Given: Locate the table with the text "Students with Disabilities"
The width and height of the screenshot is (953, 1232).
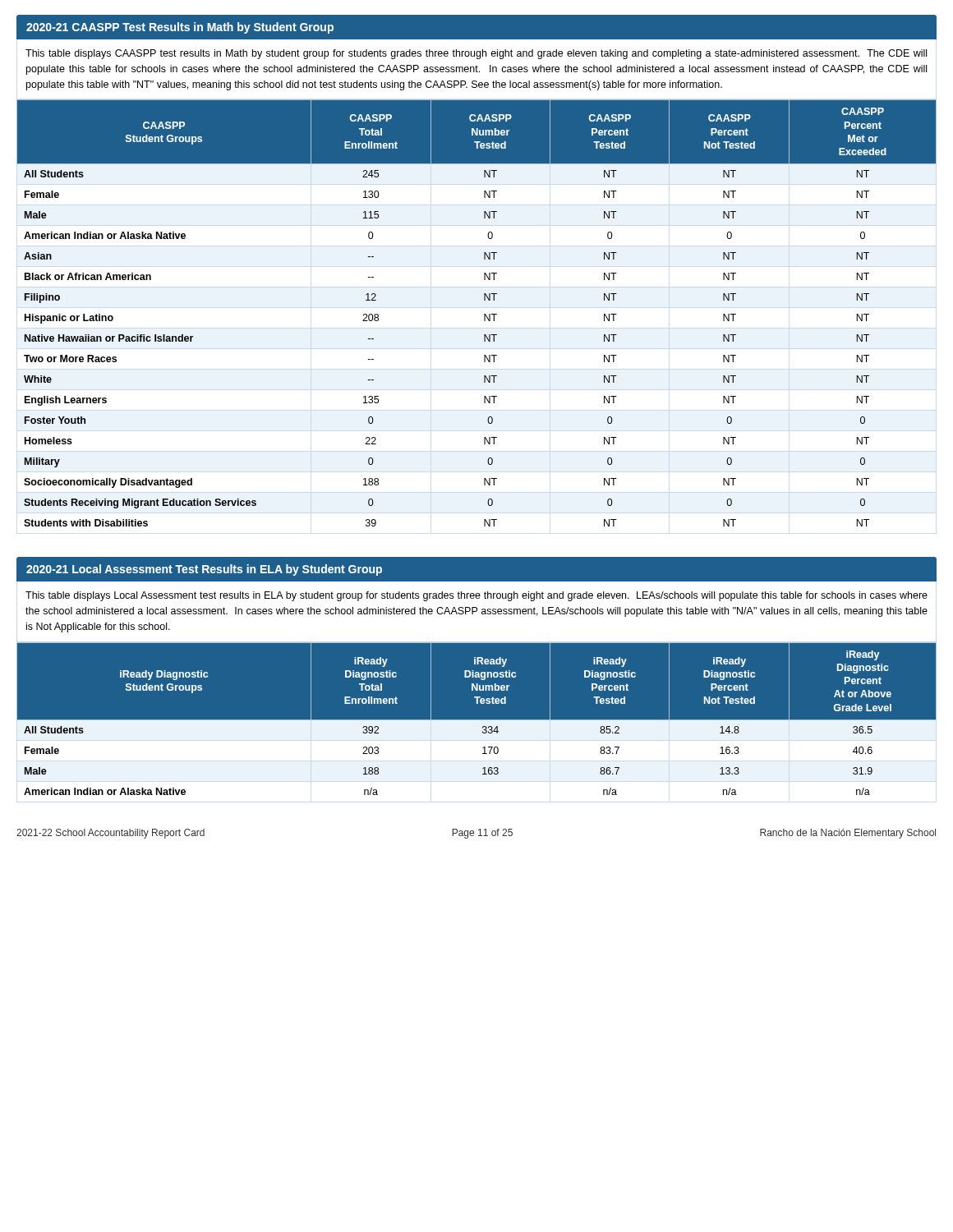Looking at the screenshot, I should (476, 317).
